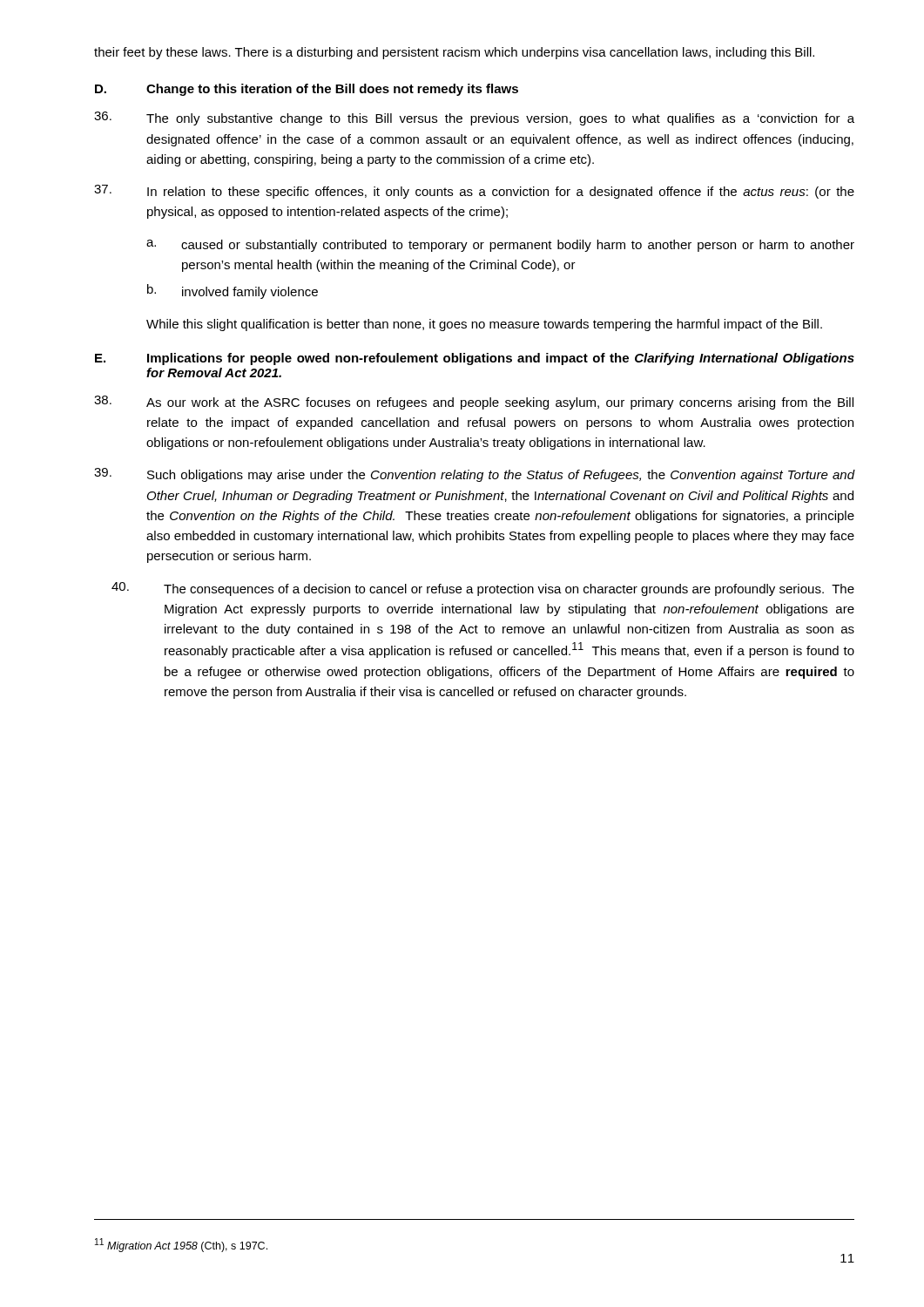Select the text block starting "The consequences of"
924x1307 pixels.
tap(483, 640)
